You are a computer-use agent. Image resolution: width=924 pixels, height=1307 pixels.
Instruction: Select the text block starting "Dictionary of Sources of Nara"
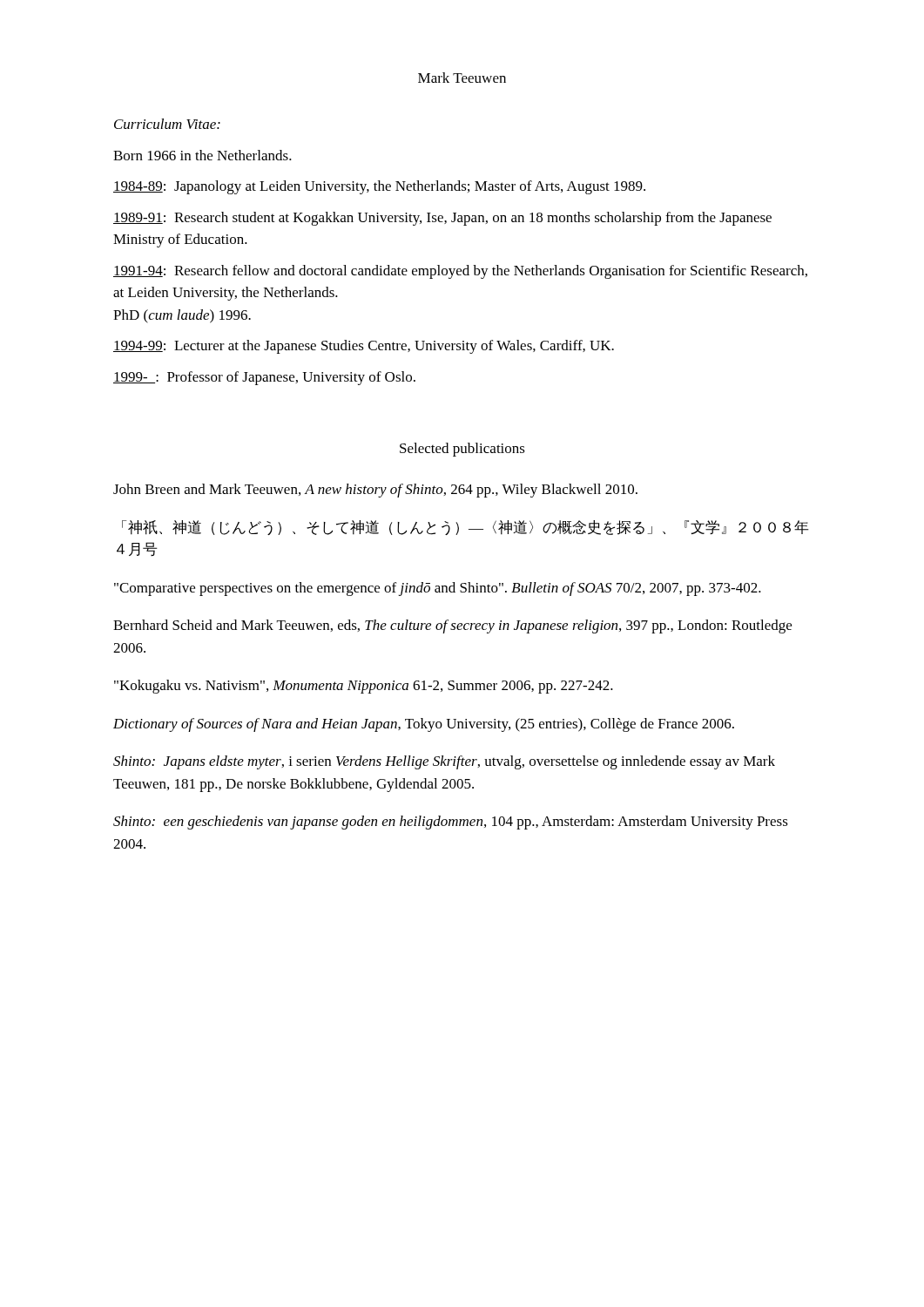click(424, 723)
